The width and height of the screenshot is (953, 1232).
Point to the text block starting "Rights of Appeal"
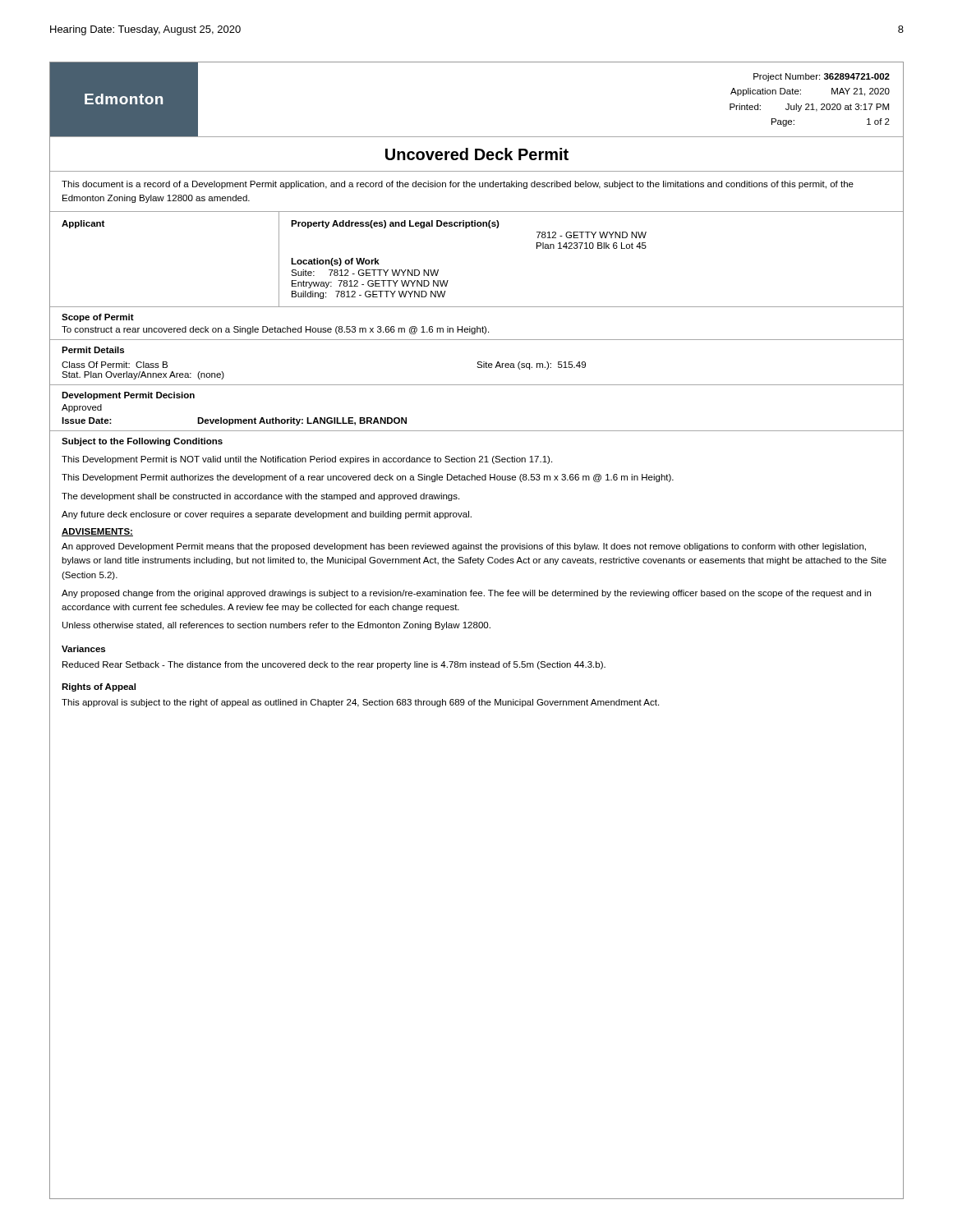click(99, 686)
